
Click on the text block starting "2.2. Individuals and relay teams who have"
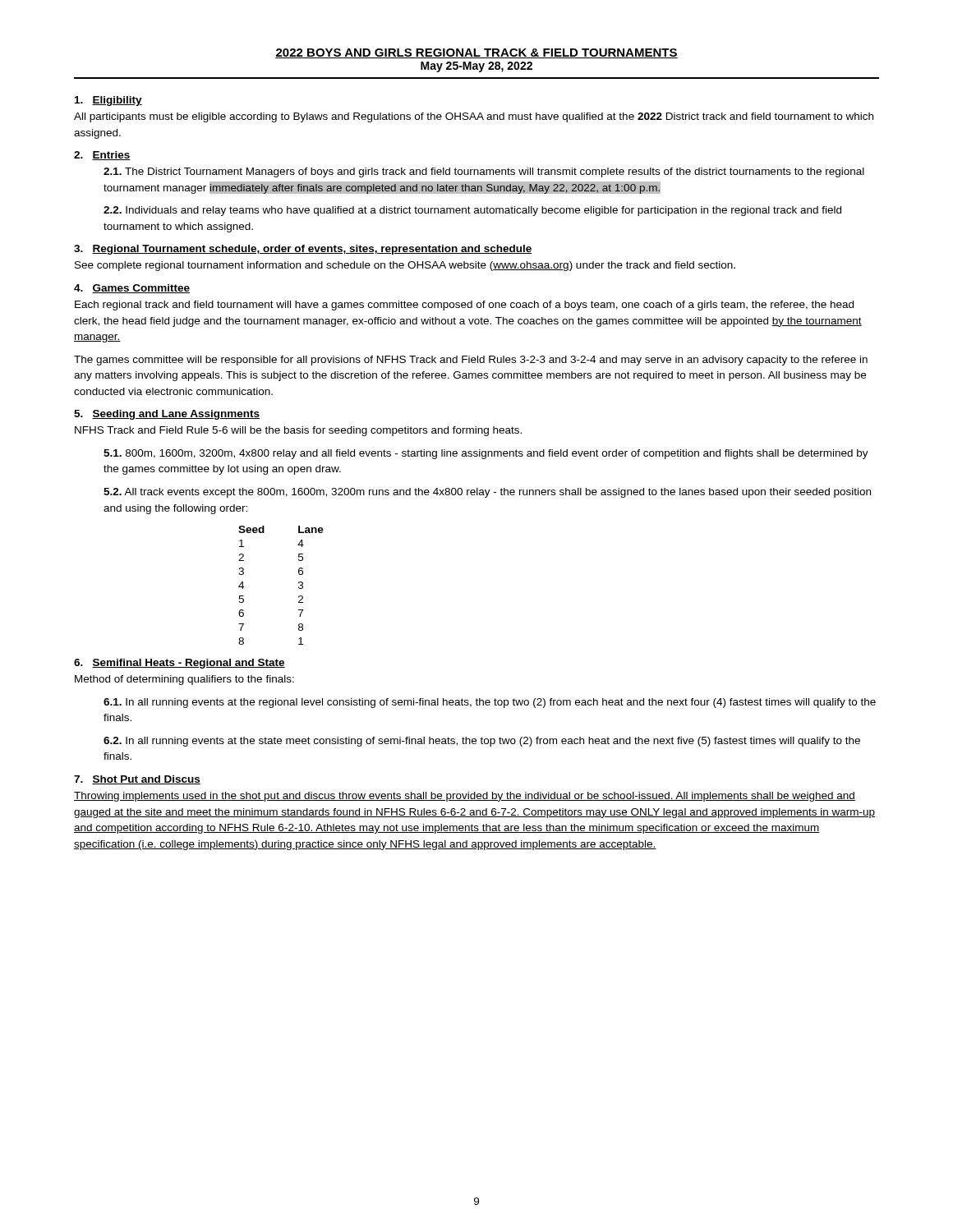[473, 218]
